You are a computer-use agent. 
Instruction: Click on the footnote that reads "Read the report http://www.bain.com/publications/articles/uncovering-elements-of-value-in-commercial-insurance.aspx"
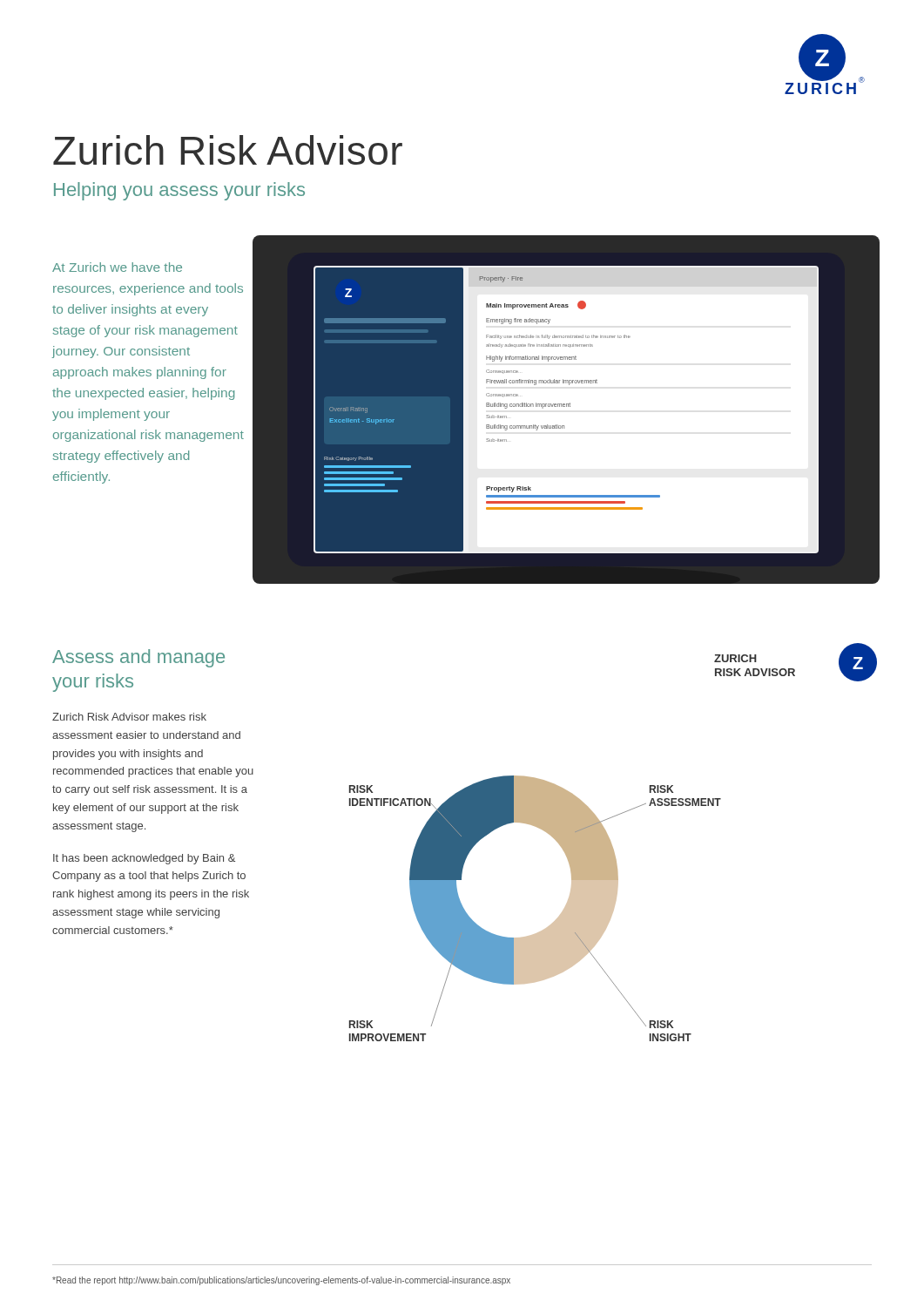[x=281, y=1280]
